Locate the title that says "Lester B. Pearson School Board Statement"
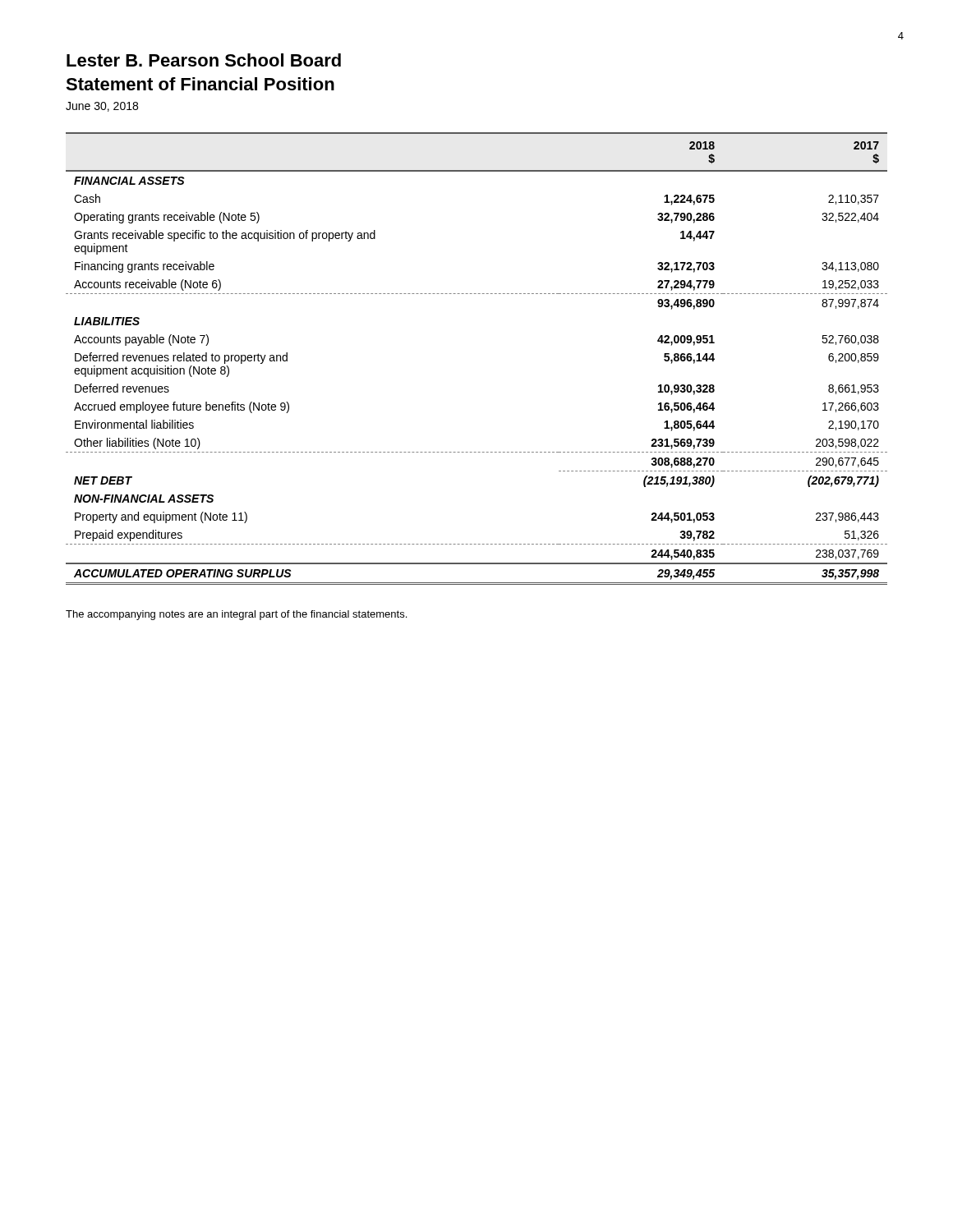This screenshot has width=953, height=1232. [x=204, y=60]
